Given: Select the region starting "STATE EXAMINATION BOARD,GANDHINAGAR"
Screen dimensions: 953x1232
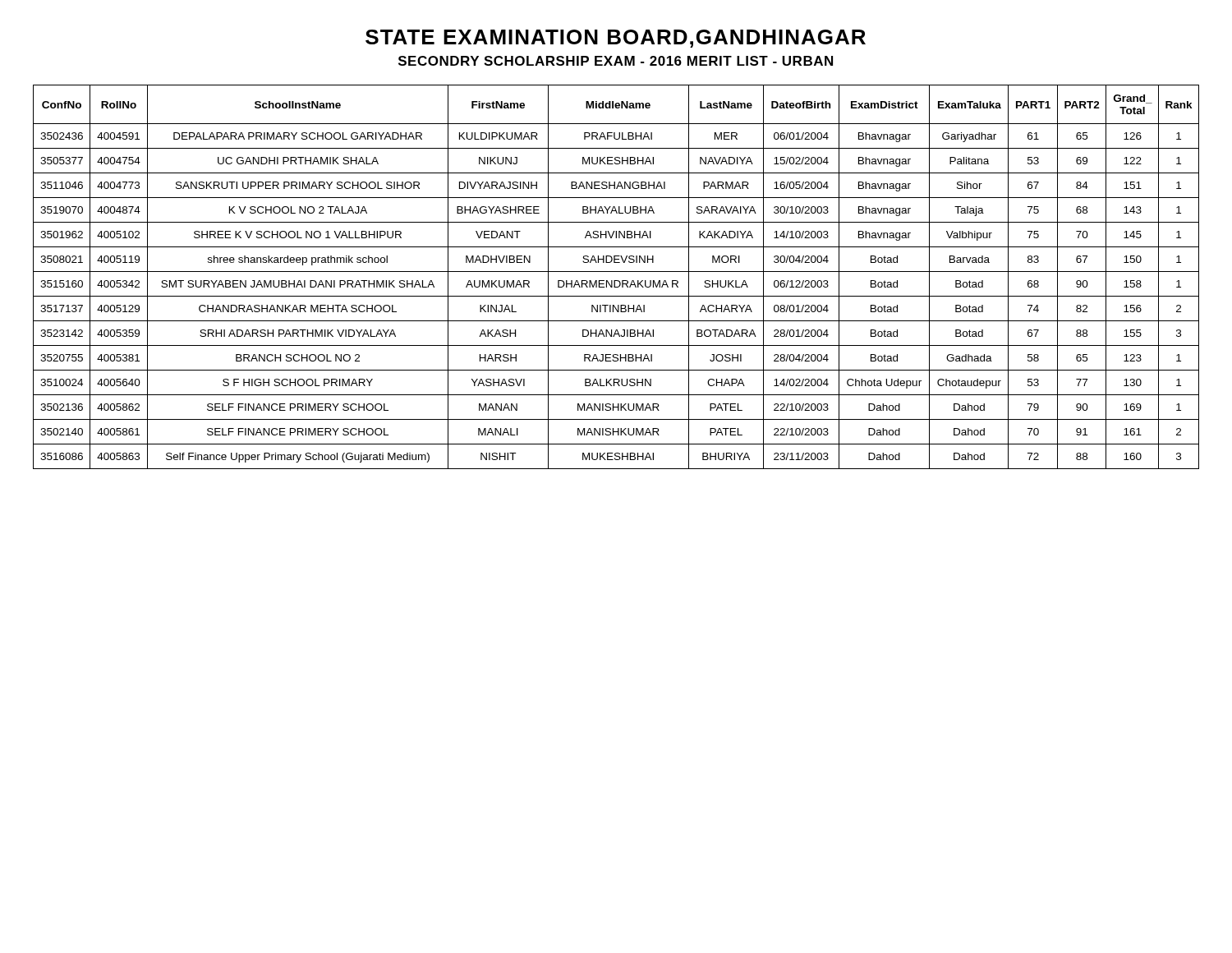Looking at the screenshot, I should (616, 37).
